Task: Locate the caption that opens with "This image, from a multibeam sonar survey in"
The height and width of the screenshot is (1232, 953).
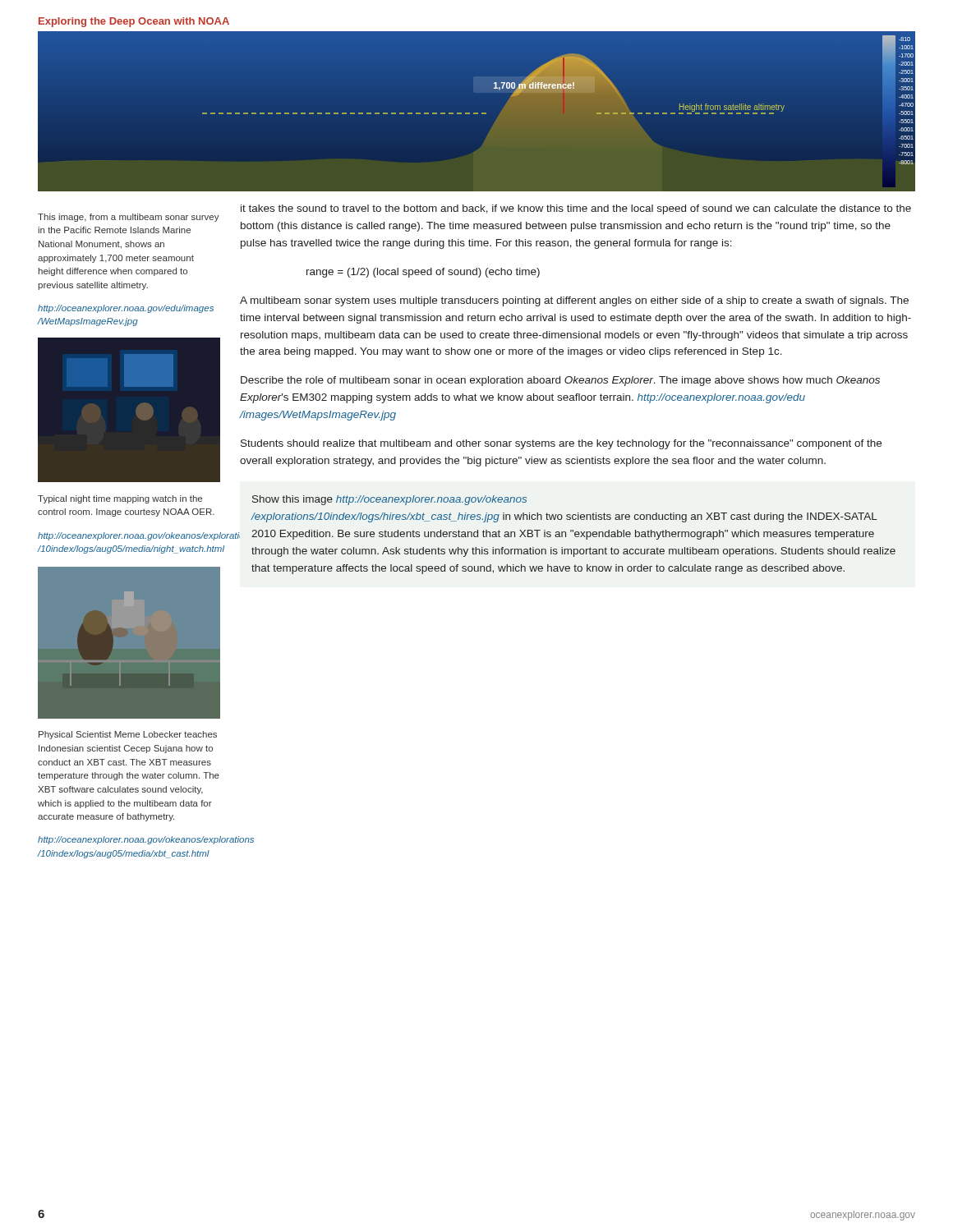Action: pos(129,269)
